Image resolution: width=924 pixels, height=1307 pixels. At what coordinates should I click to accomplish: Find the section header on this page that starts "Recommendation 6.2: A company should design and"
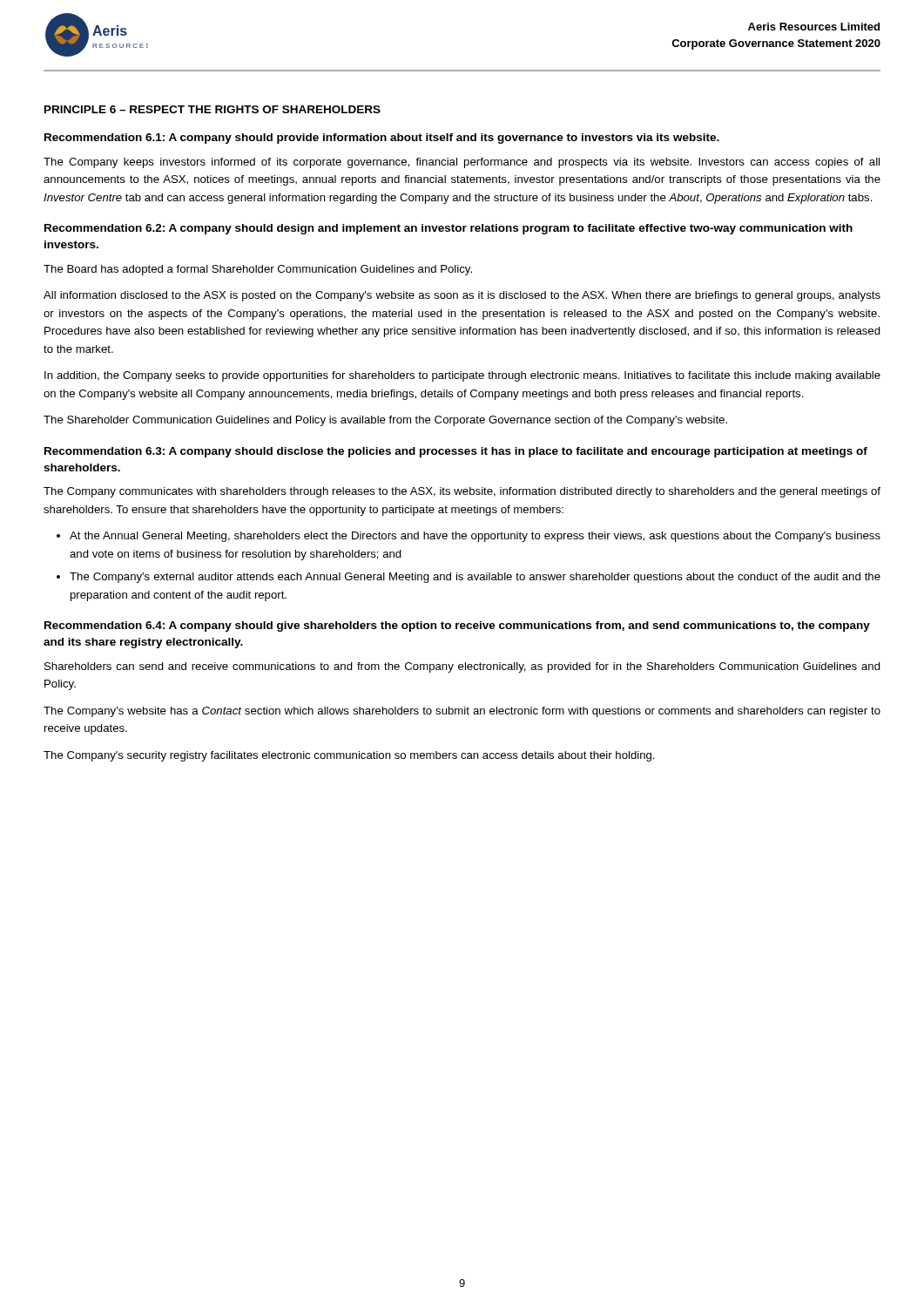(448, 236)
